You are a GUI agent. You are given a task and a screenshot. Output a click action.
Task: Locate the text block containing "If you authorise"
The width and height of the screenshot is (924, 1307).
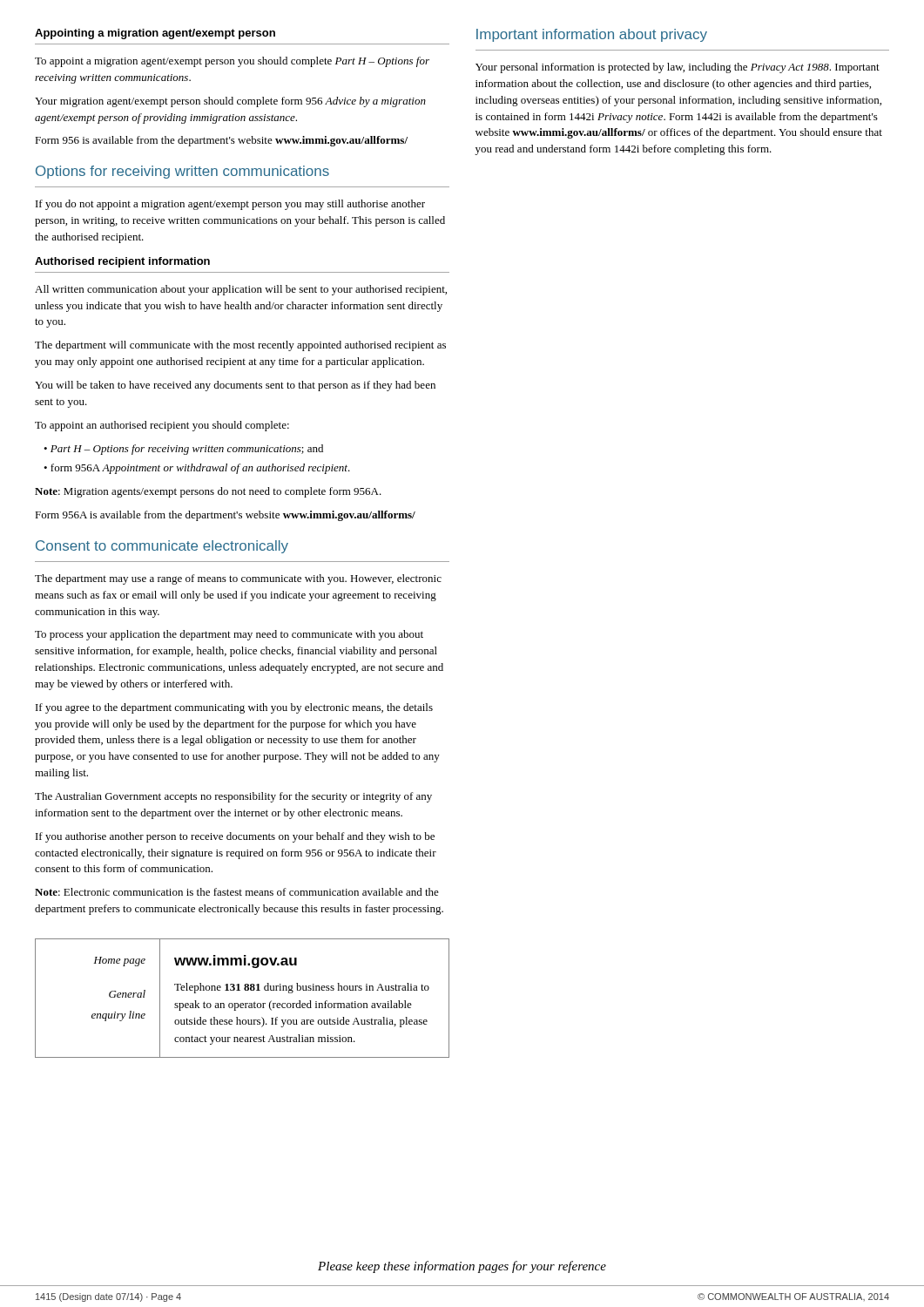[x=242, y=853]
